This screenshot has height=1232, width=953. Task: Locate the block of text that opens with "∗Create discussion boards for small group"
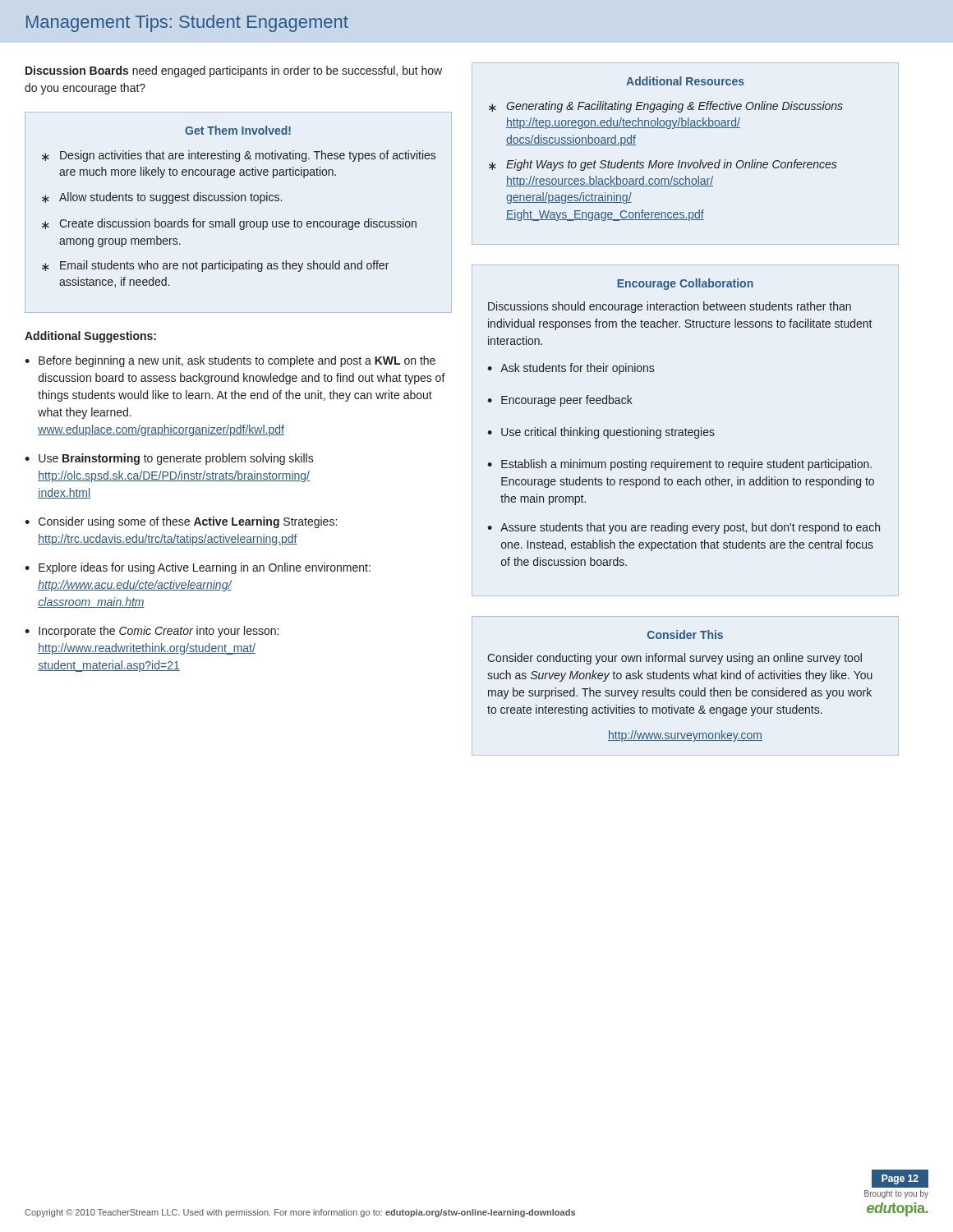pos(238,232)
